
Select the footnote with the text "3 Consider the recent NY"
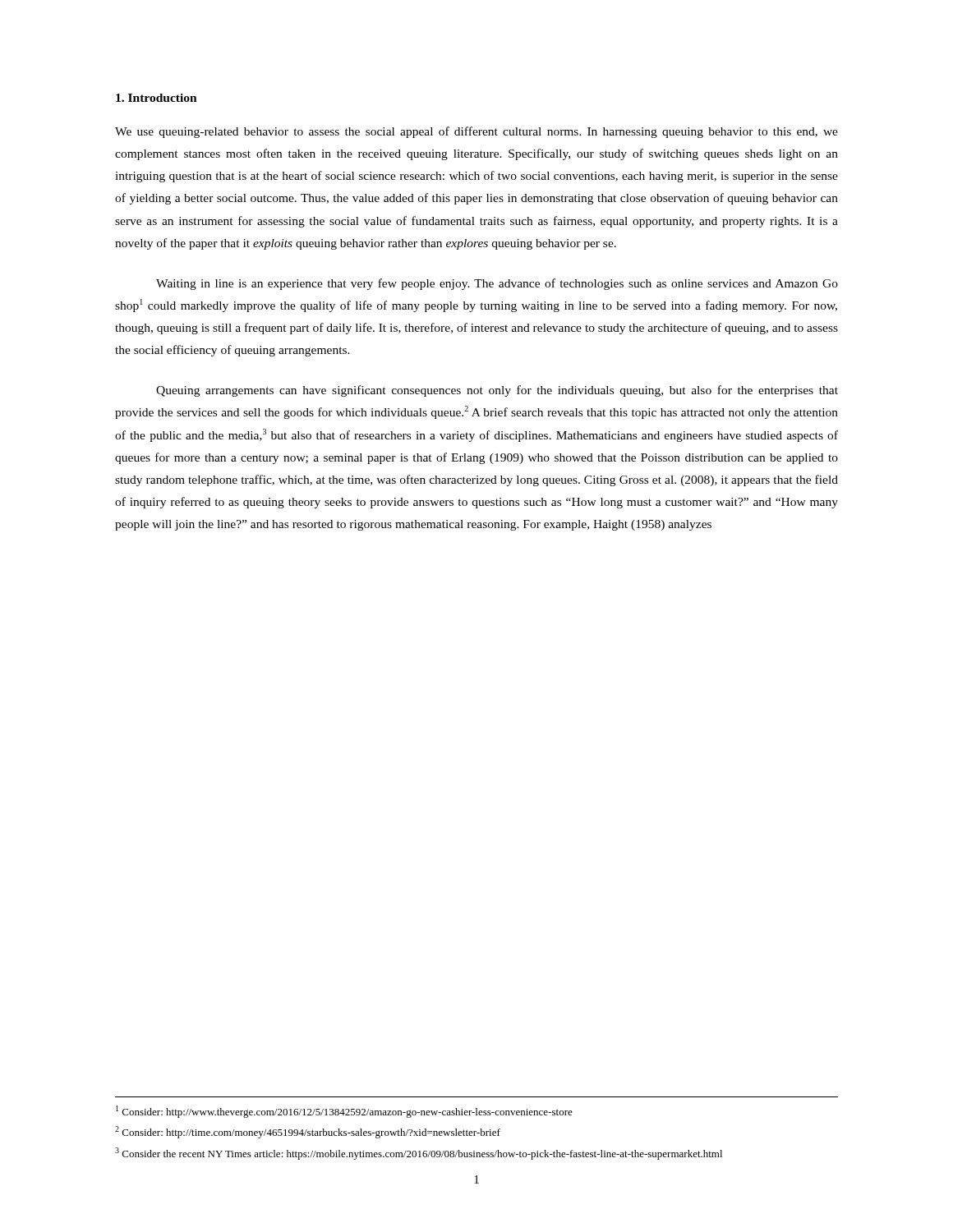pos(419,1152)
